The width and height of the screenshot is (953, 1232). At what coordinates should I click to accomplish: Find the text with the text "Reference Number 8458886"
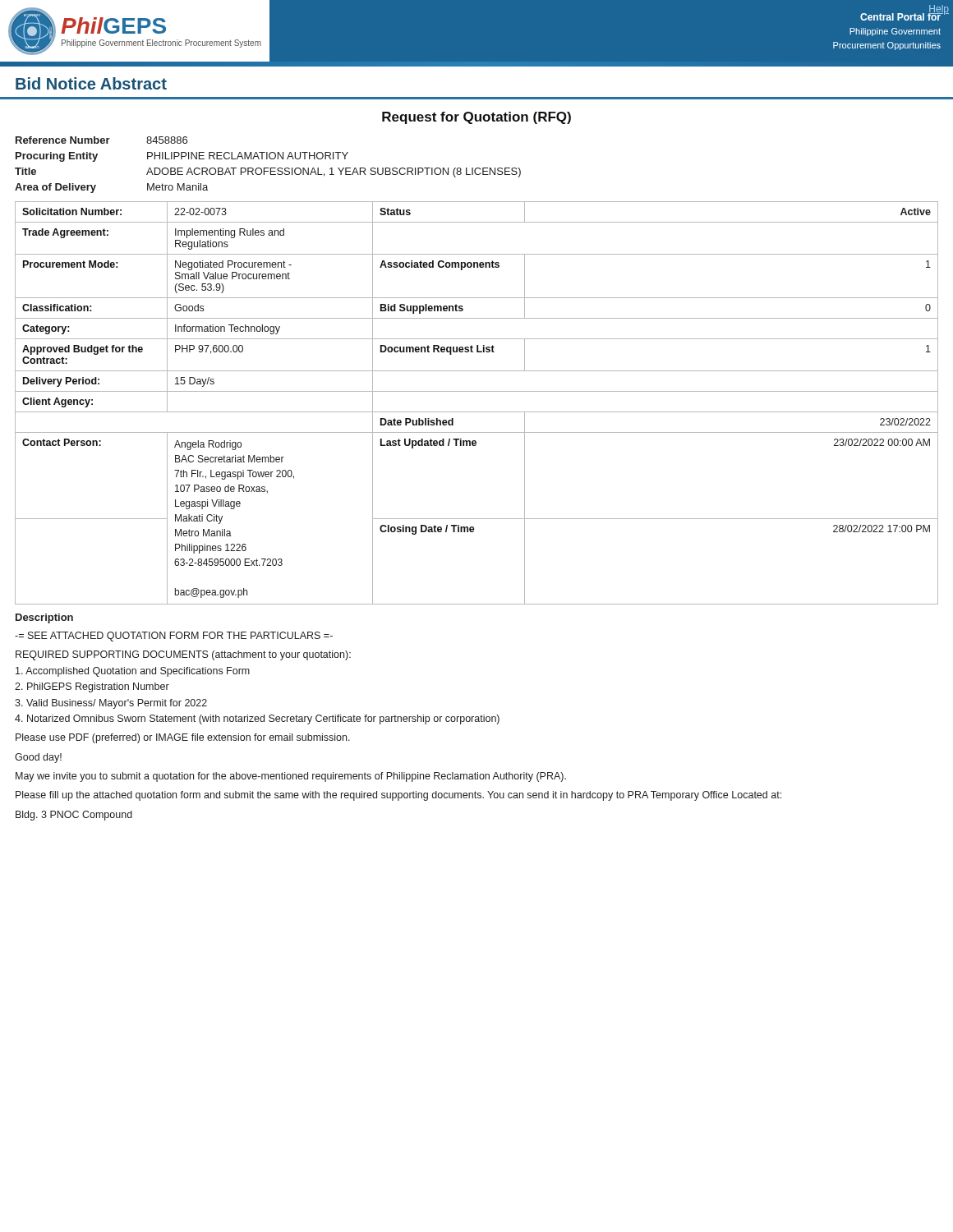[x=101, y=140]
